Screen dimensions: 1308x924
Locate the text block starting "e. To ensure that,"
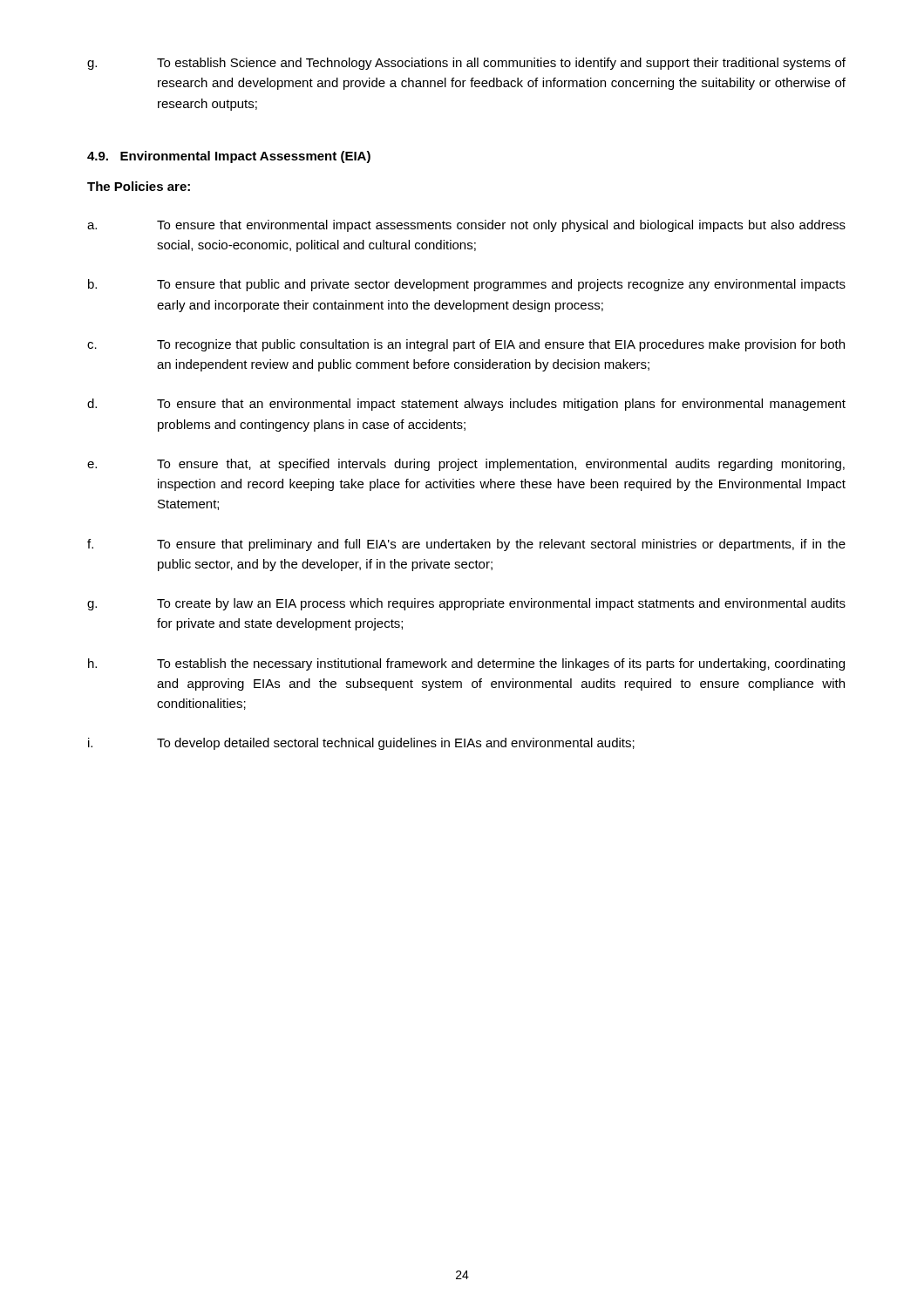click(466, 484)
